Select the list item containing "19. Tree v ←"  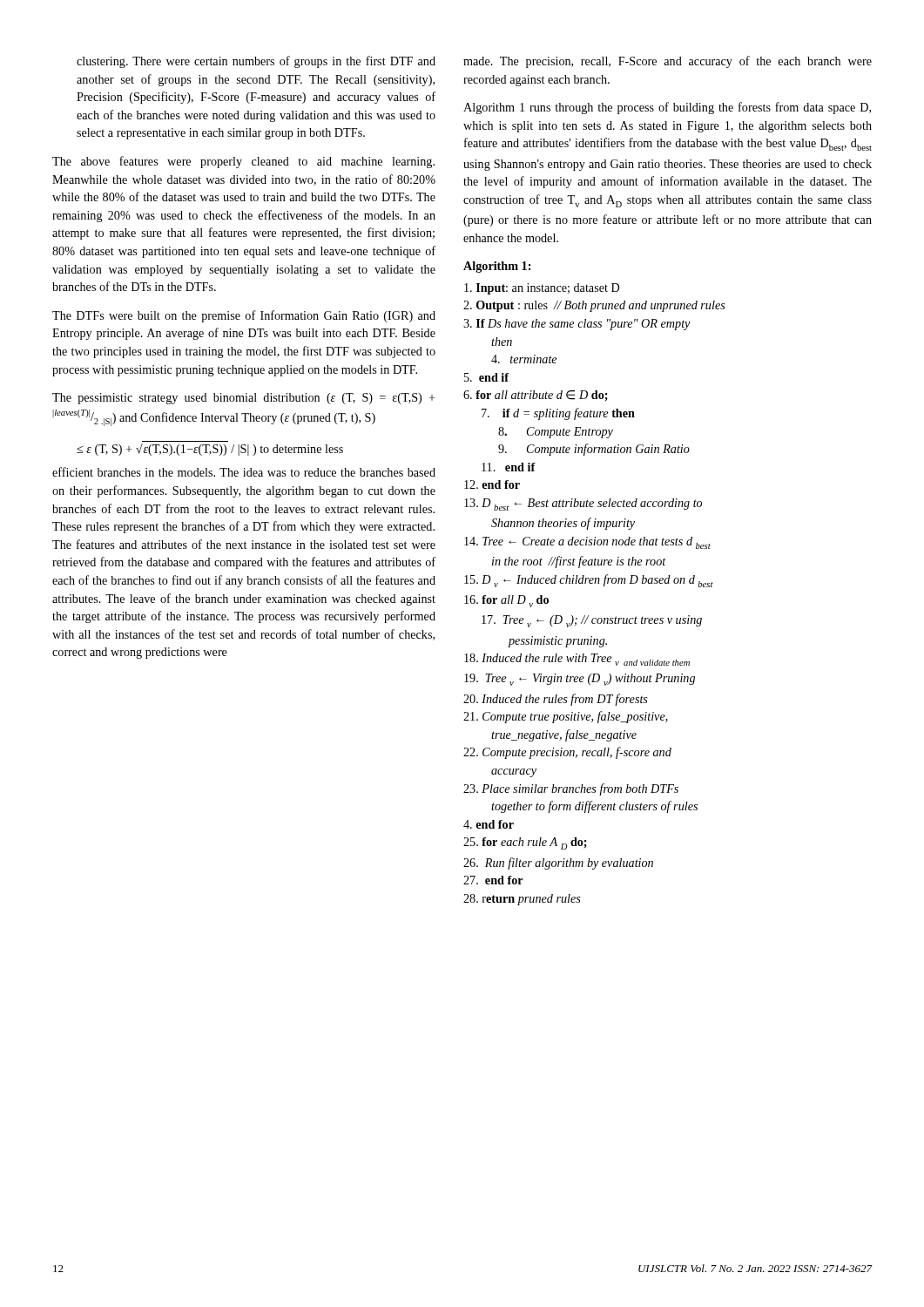[667, 680]
